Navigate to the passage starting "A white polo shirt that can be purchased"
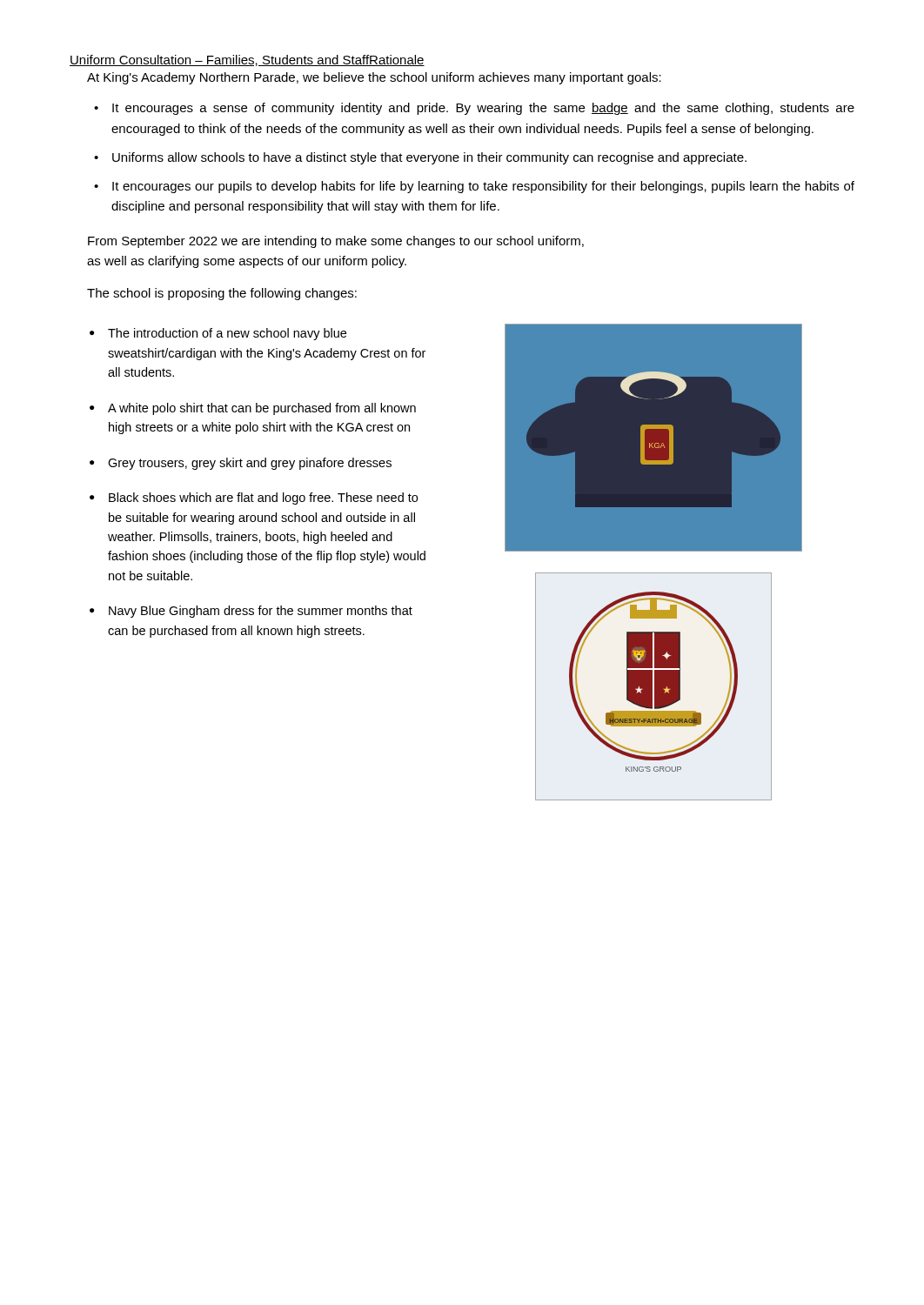 tap(262, 418)
